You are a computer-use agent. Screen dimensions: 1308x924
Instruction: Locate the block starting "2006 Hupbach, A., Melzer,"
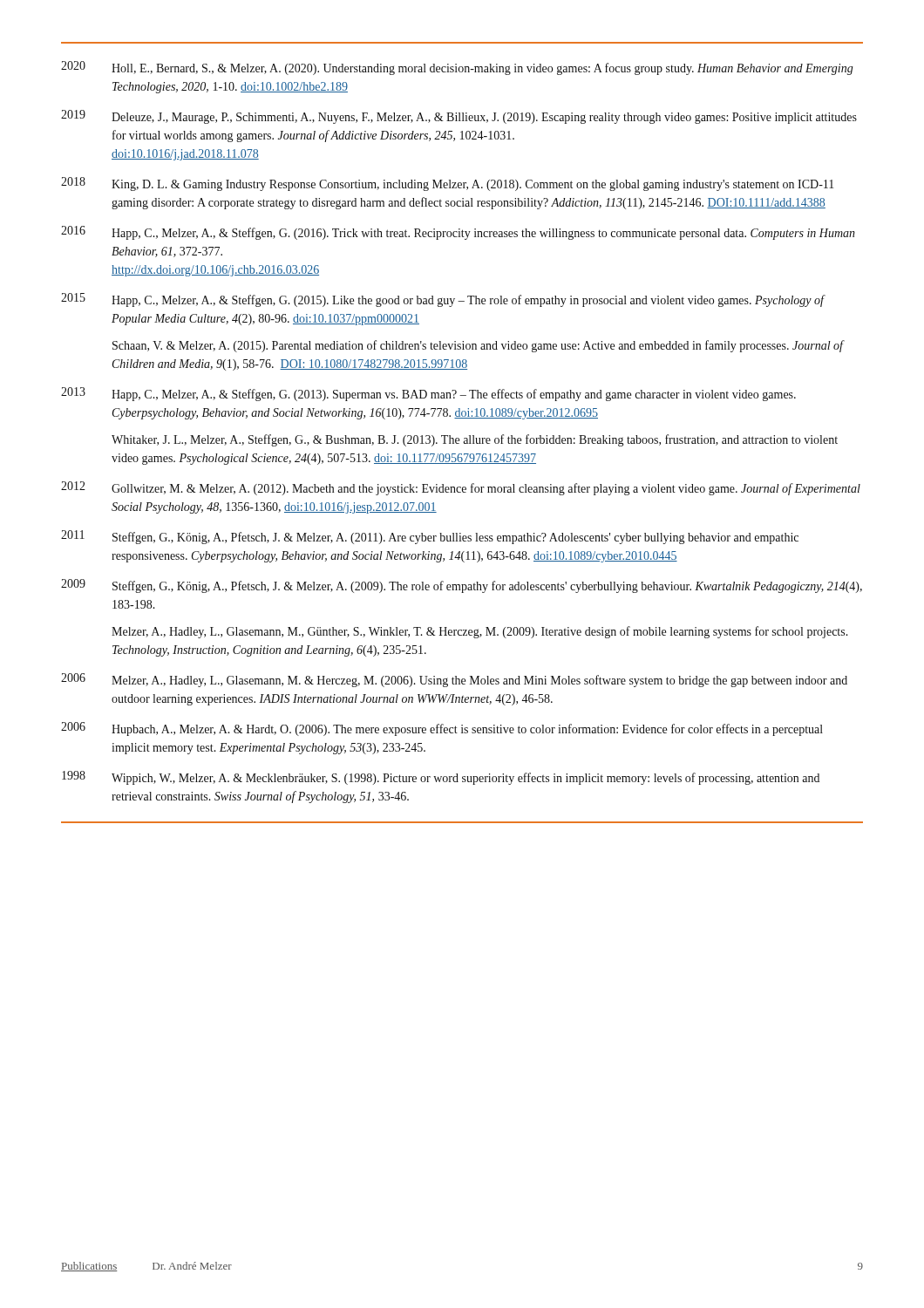coord(462,739)
